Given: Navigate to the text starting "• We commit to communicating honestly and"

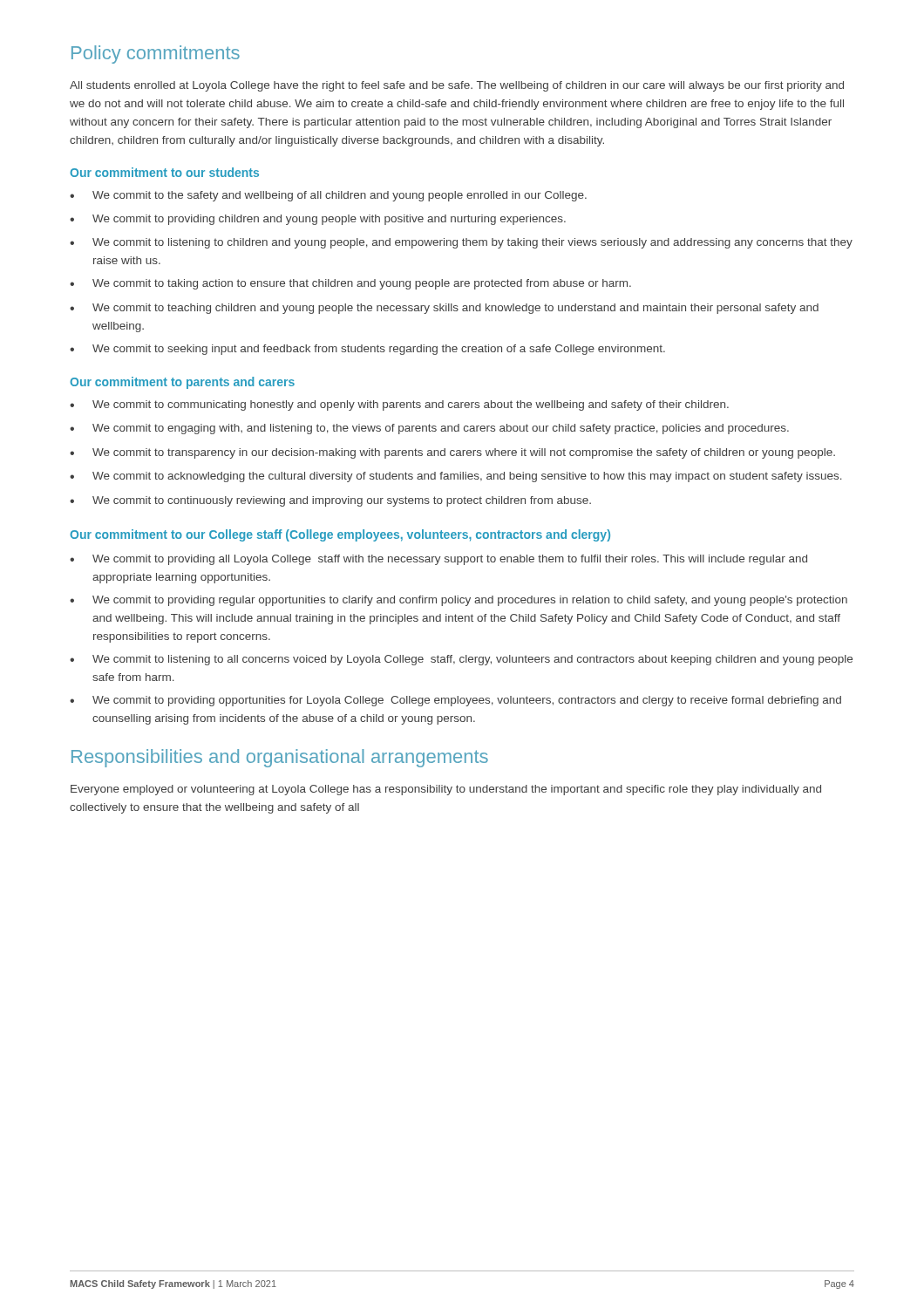Looking at the screenshot, I should tap(462, 406).
